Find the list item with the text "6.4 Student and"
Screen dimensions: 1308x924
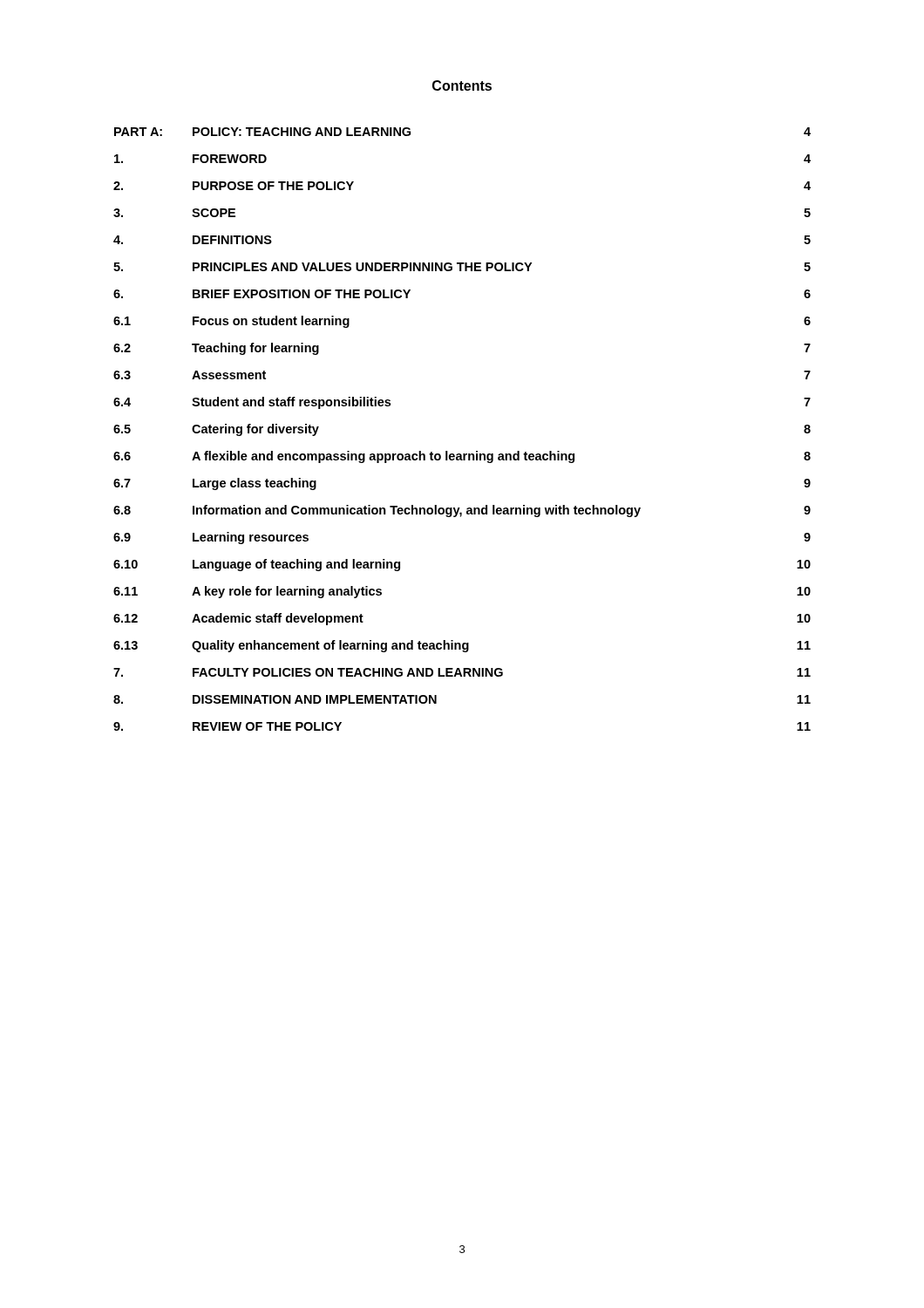click(x=117, y=402)
